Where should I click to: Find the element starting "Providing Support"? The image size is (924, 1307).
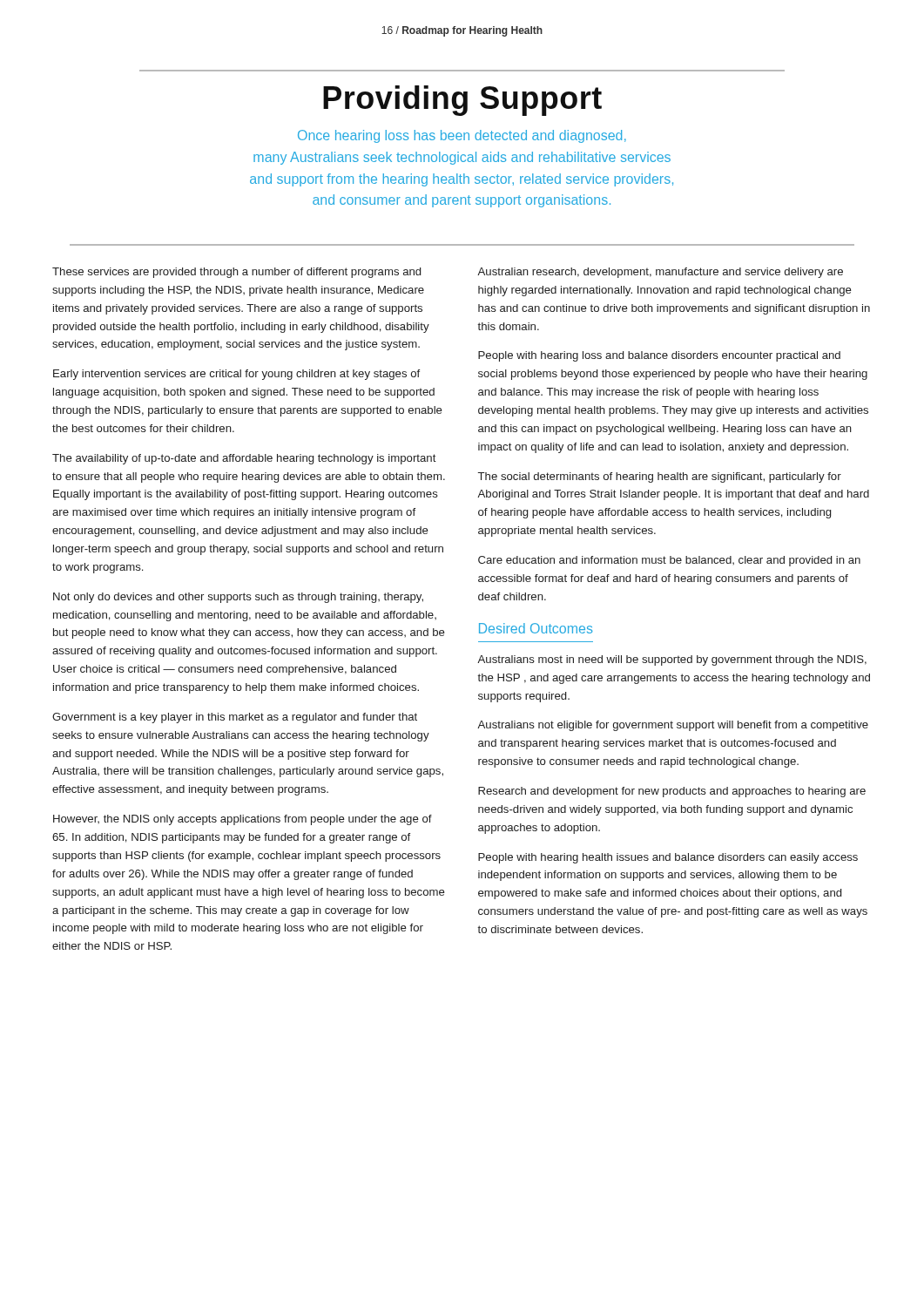462,98
